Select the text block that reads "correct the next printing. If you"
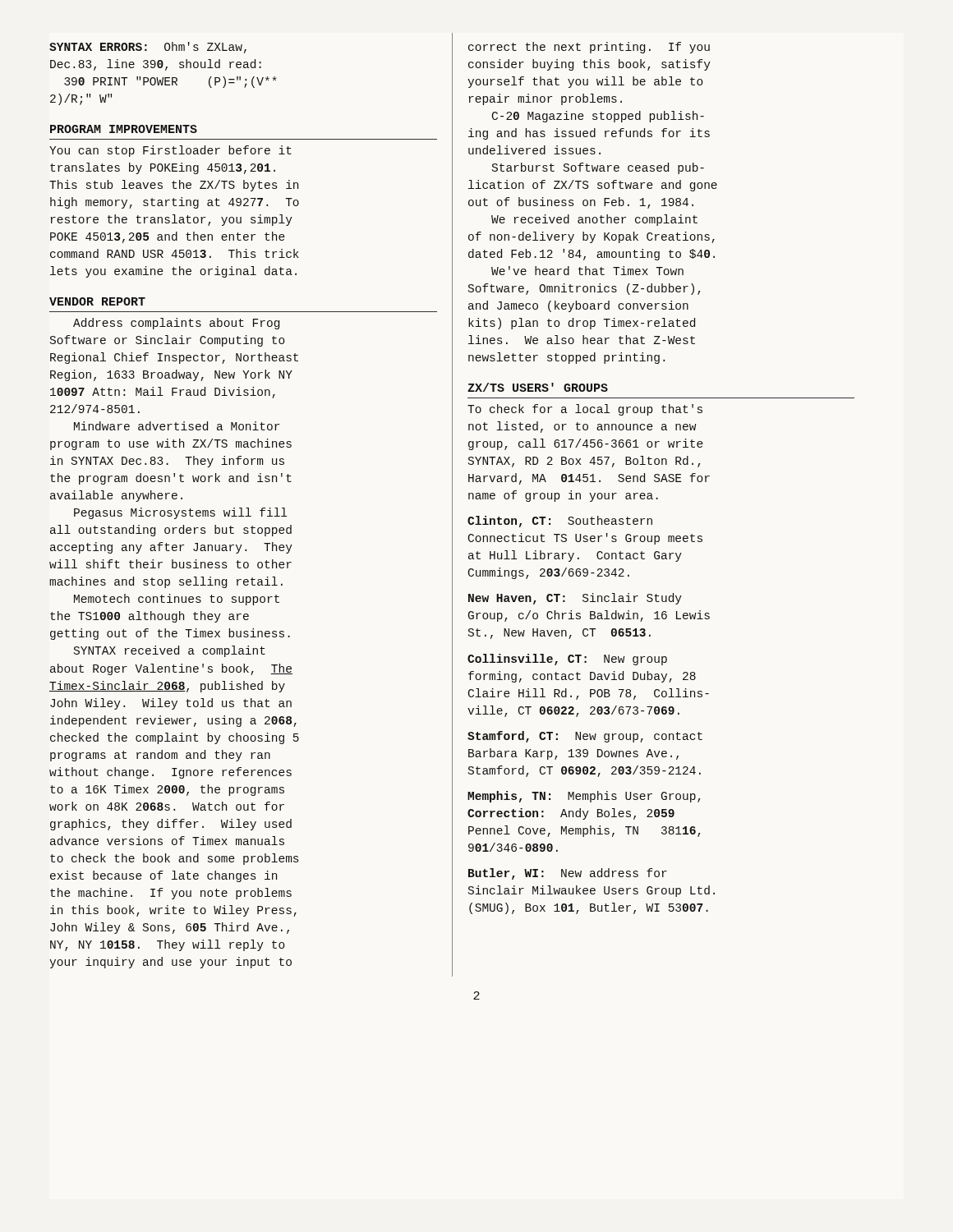 tap(661, 203)
